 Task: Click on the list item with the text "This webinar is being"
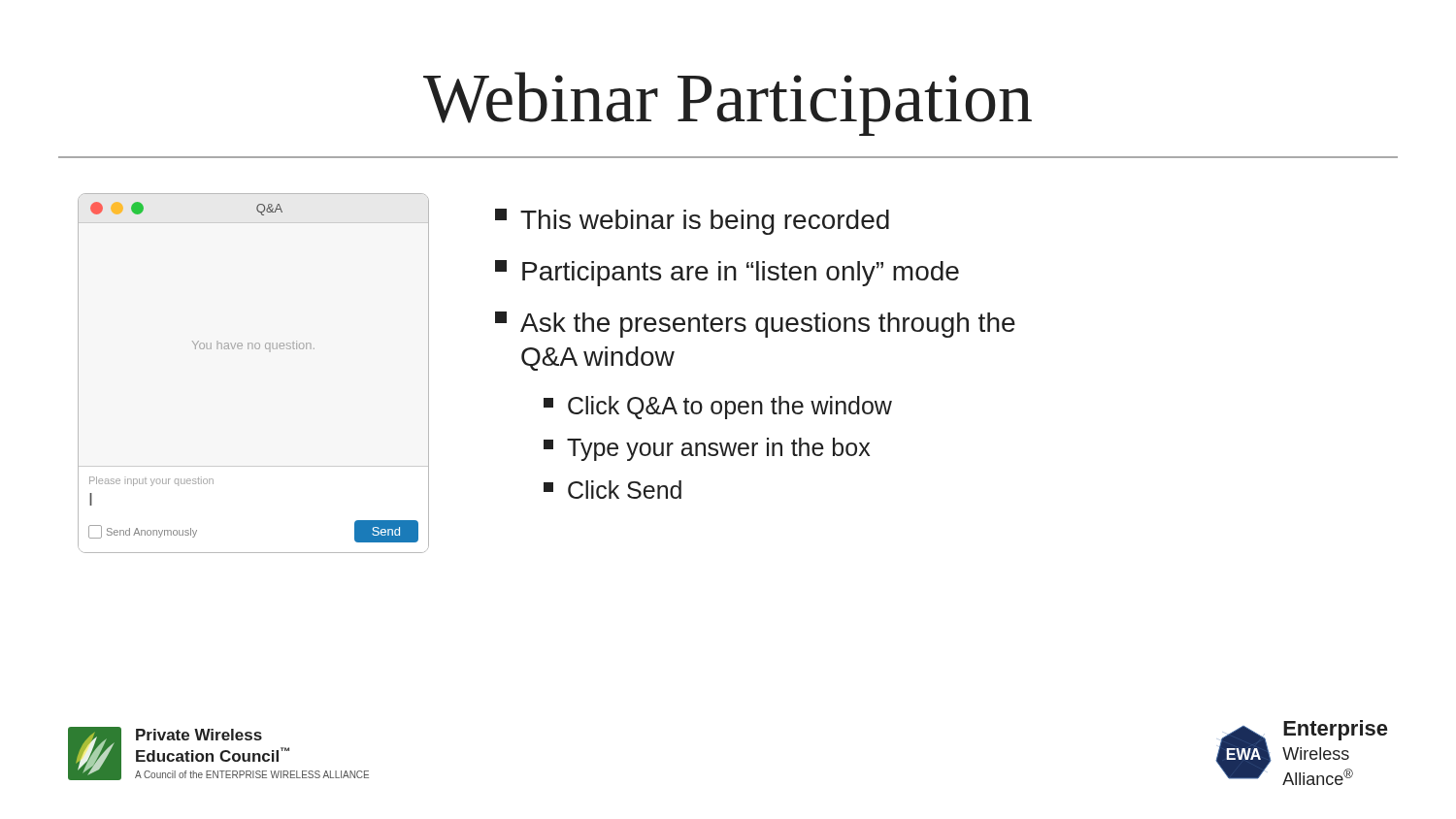coord(693,220)
